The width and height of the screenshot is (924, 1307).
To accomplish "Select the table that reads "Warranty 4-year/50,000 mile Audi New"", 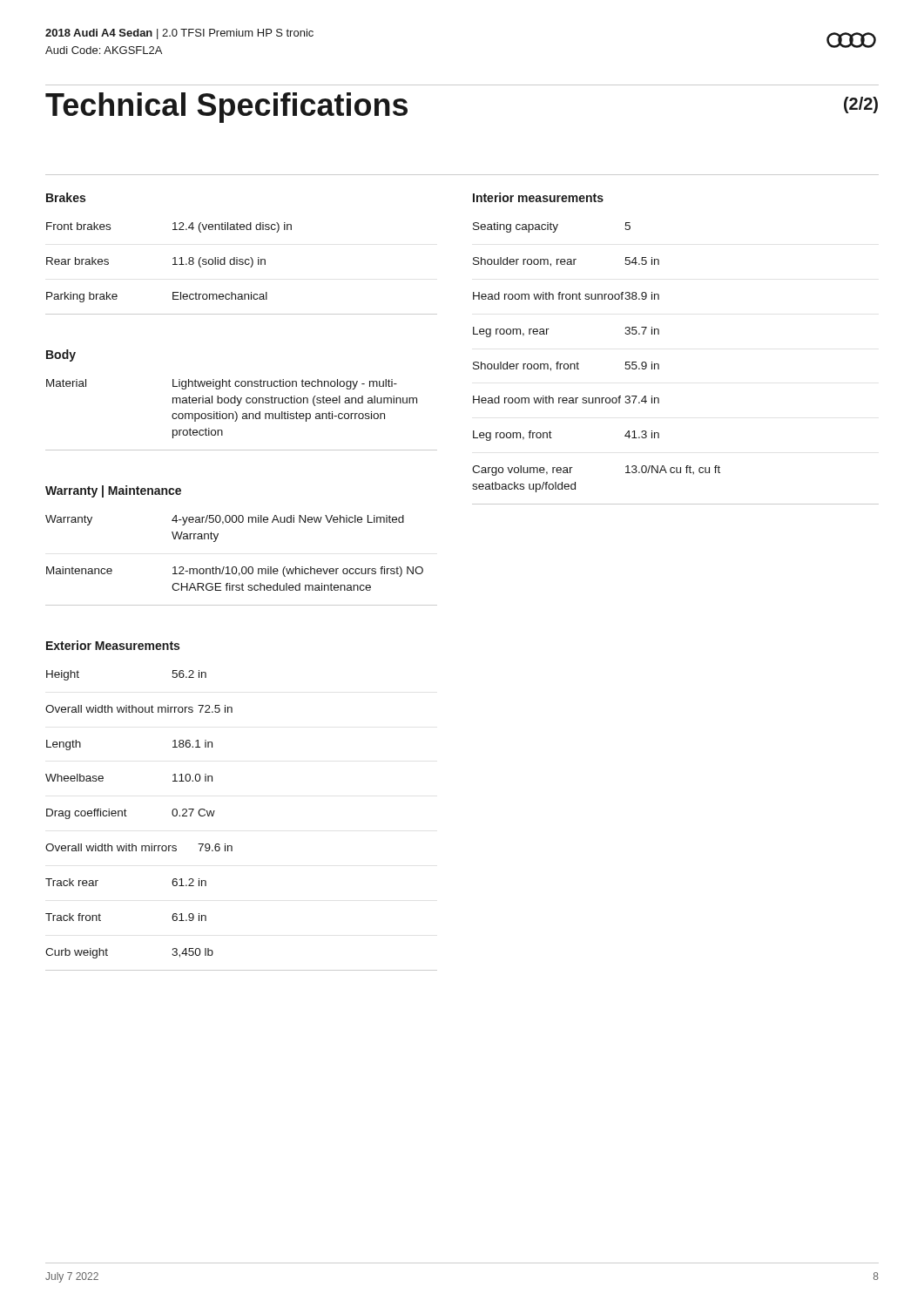I will click(241, 559).
